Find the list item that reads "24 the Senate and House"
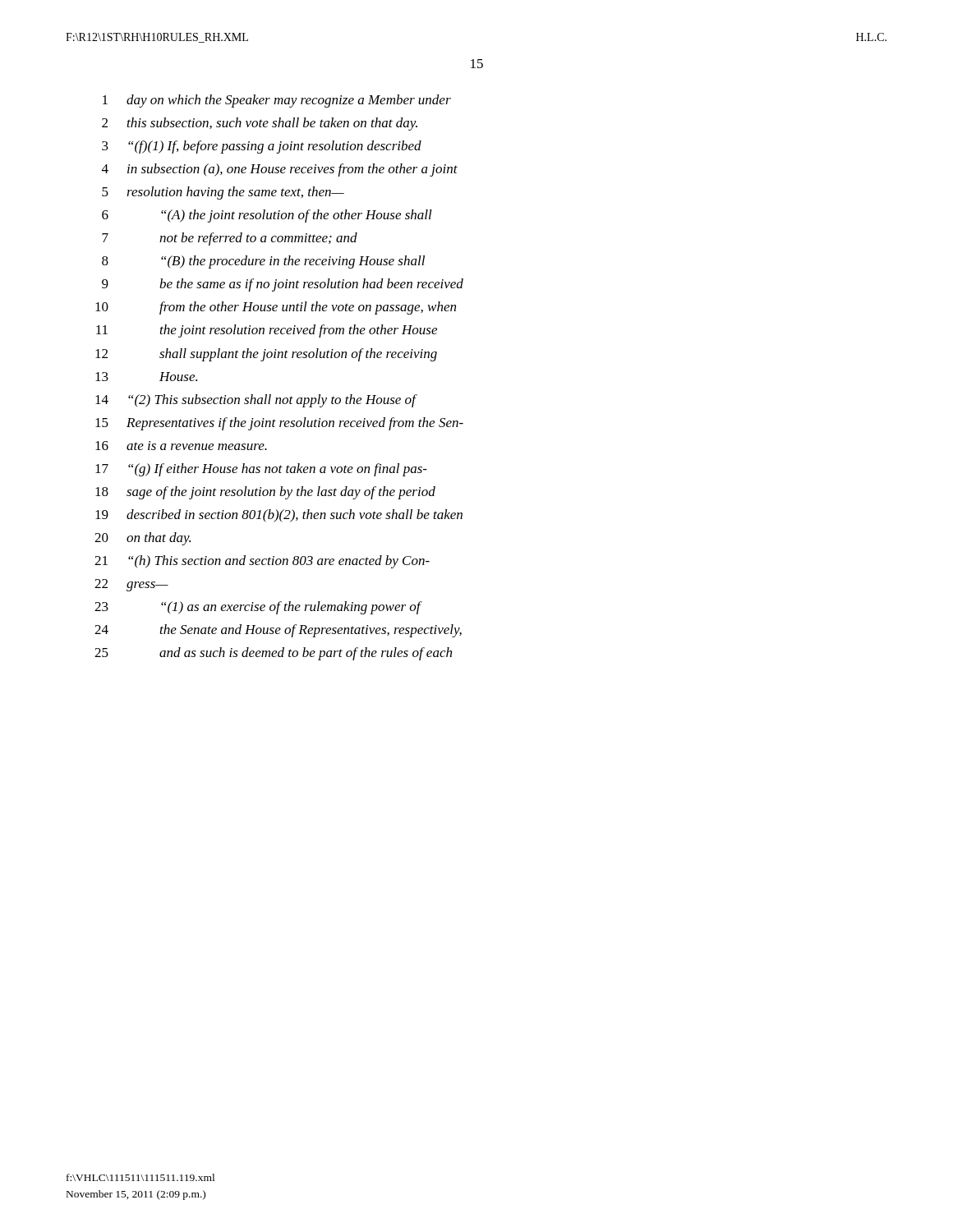Screen dimensions: 1232x953 264,630
